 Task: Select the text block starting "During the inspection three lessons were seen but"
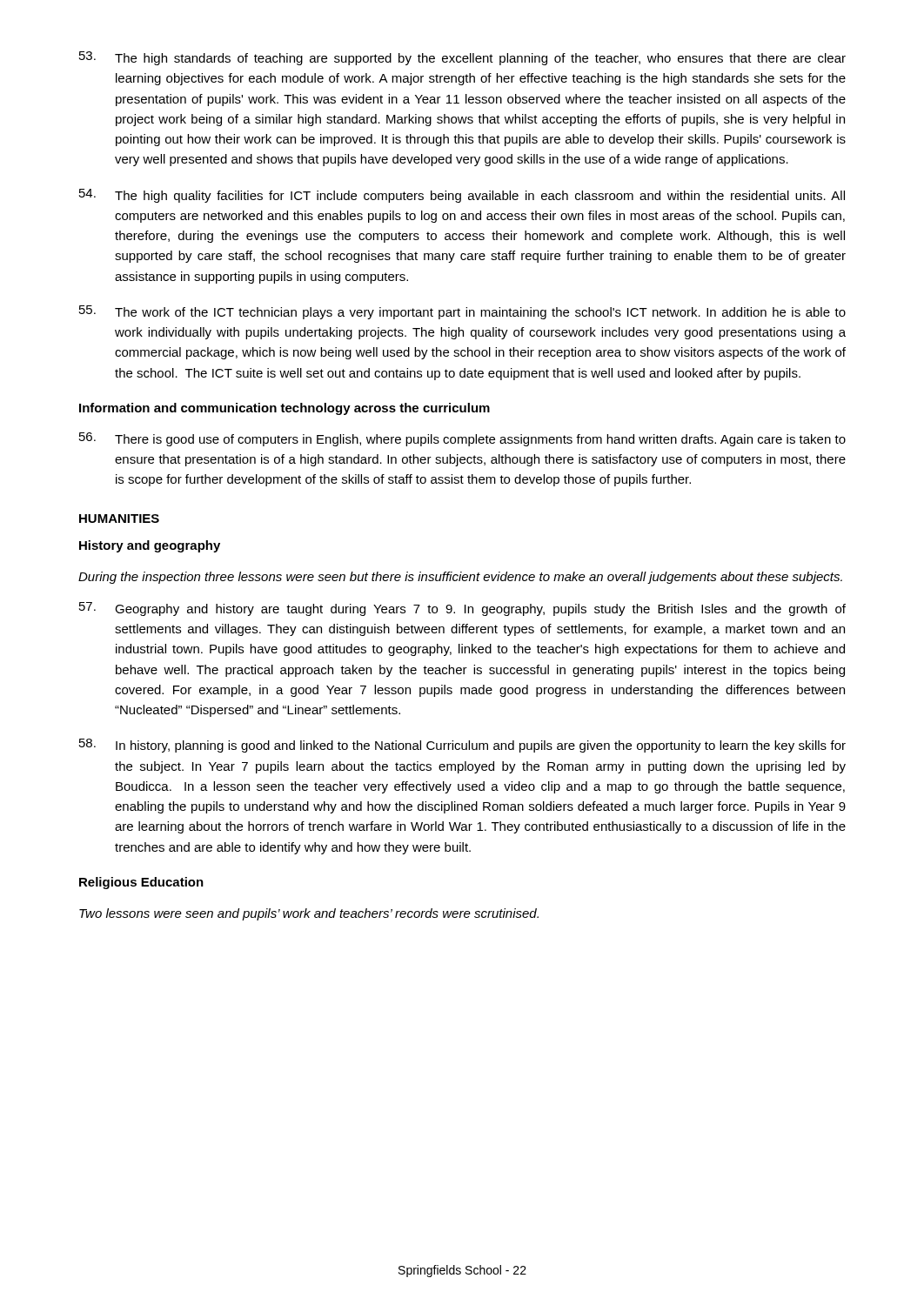coord(461,576)
